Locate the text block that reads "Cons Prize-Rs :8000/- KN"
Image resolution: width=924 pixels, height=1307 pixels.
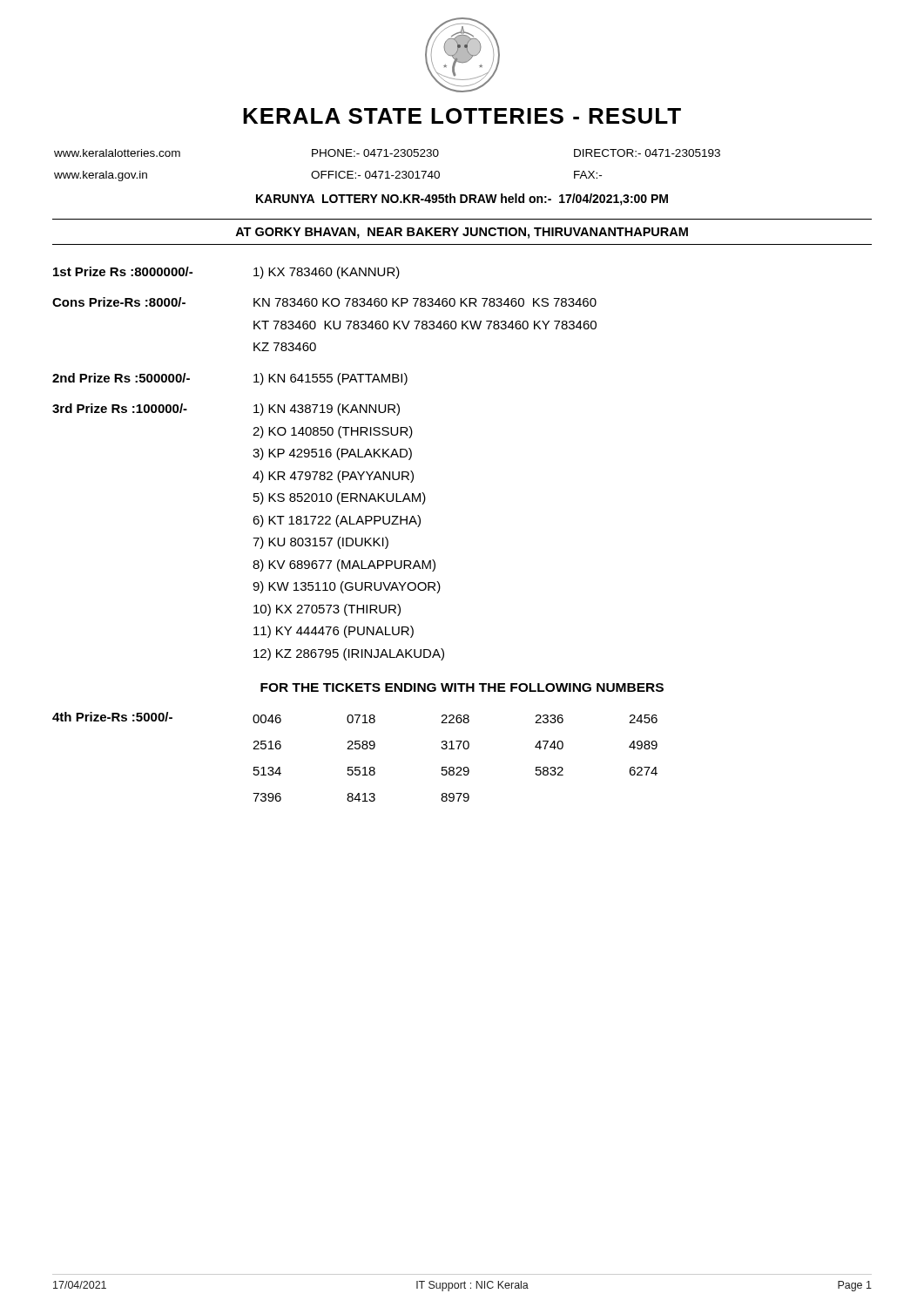pos(462,325)
